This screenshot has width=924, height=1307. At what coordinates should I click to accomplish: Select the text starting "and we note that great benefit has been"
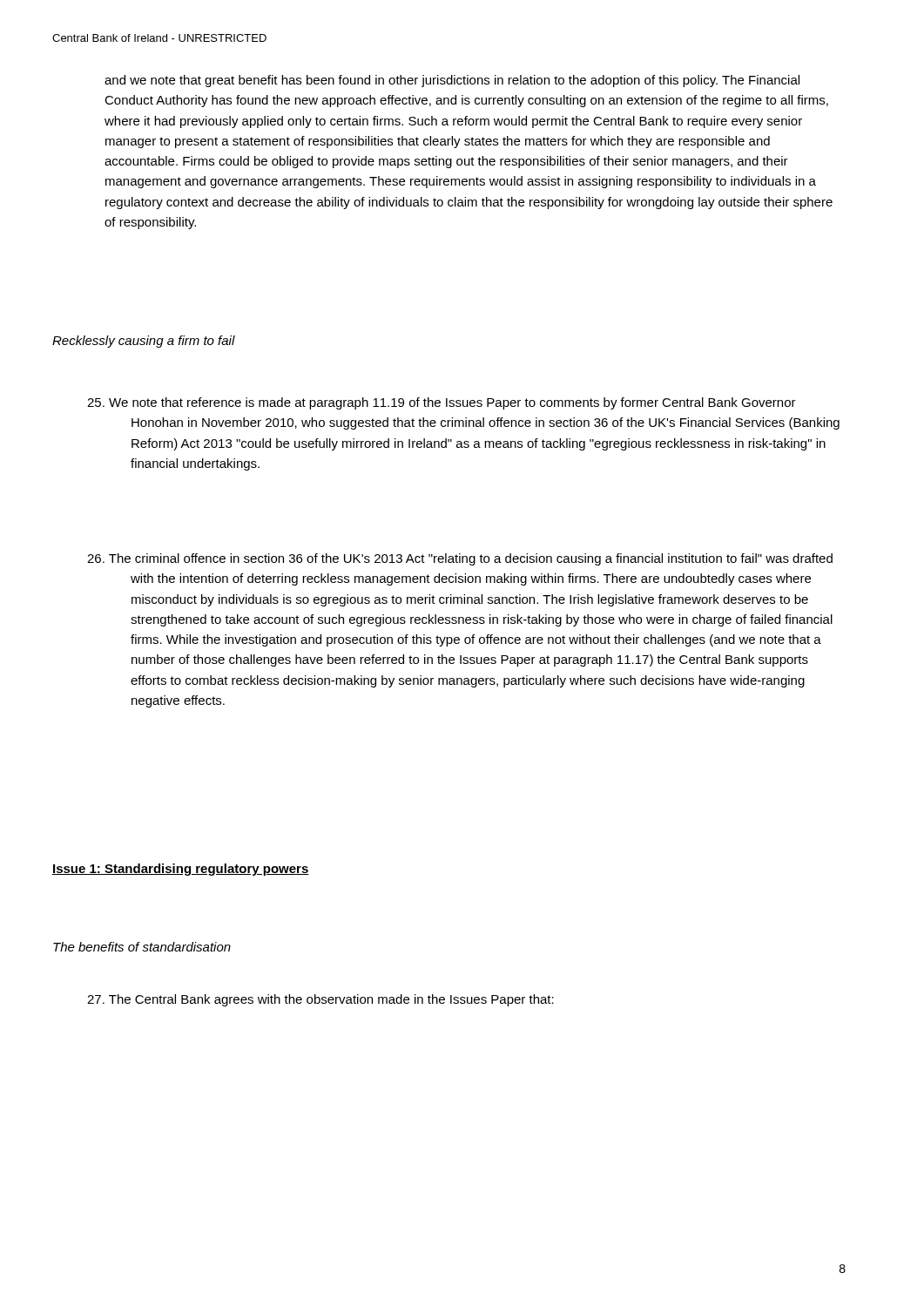469,151
